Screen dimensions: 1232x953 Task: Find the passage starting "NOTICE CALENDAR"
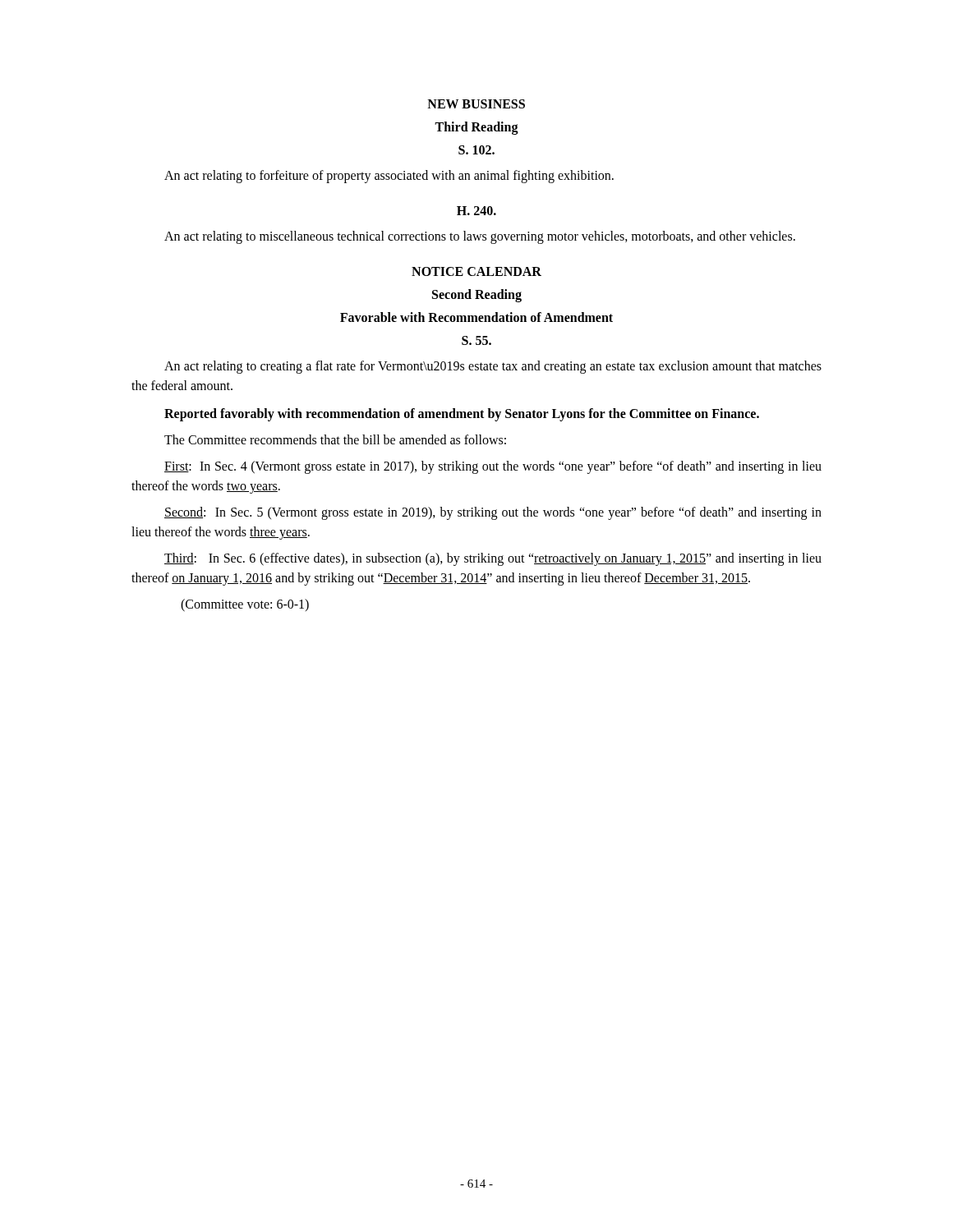[476, 271]
